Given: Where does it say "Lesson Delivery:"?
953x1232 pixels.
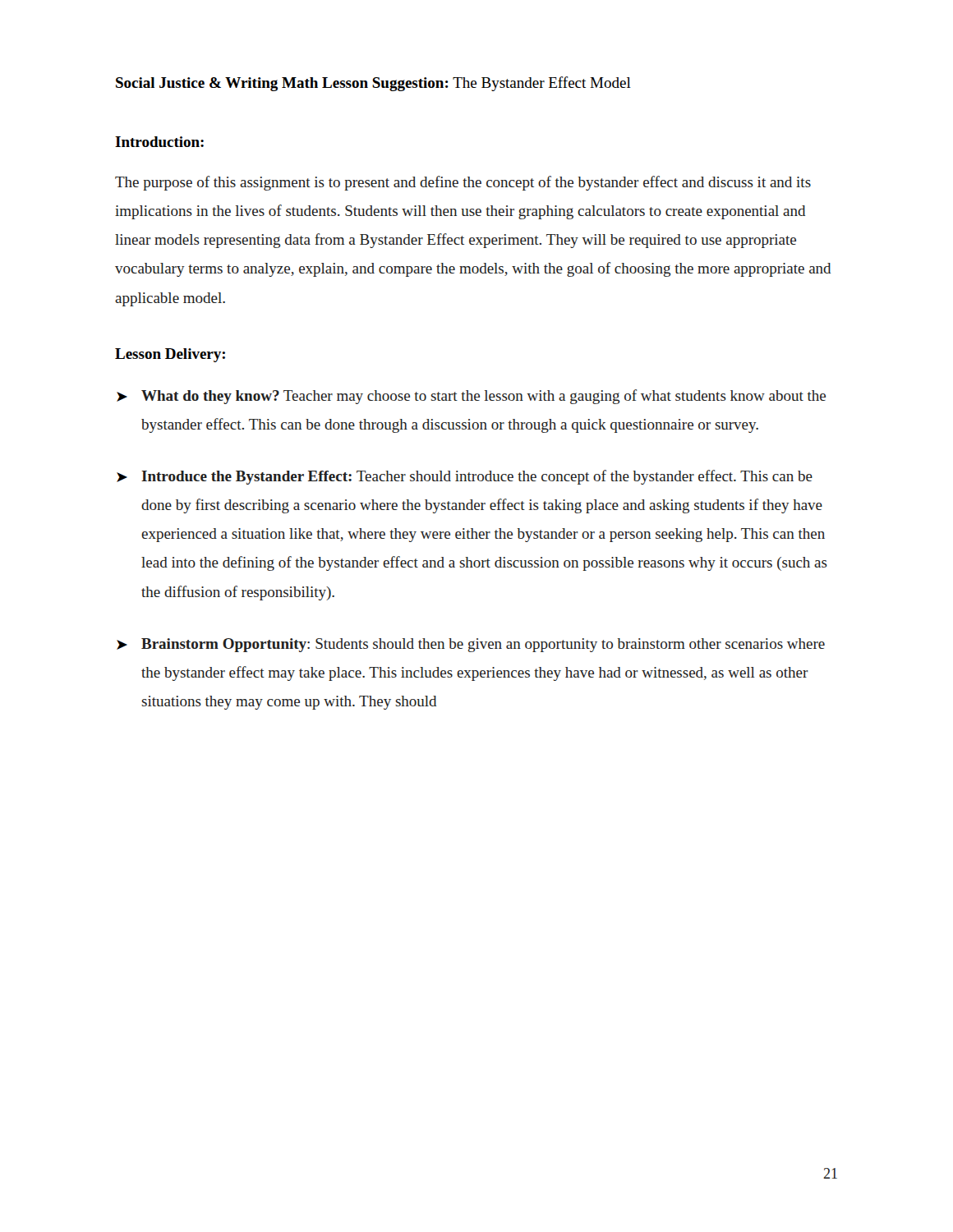Looking at the screenshot, I should coord(171,353).
